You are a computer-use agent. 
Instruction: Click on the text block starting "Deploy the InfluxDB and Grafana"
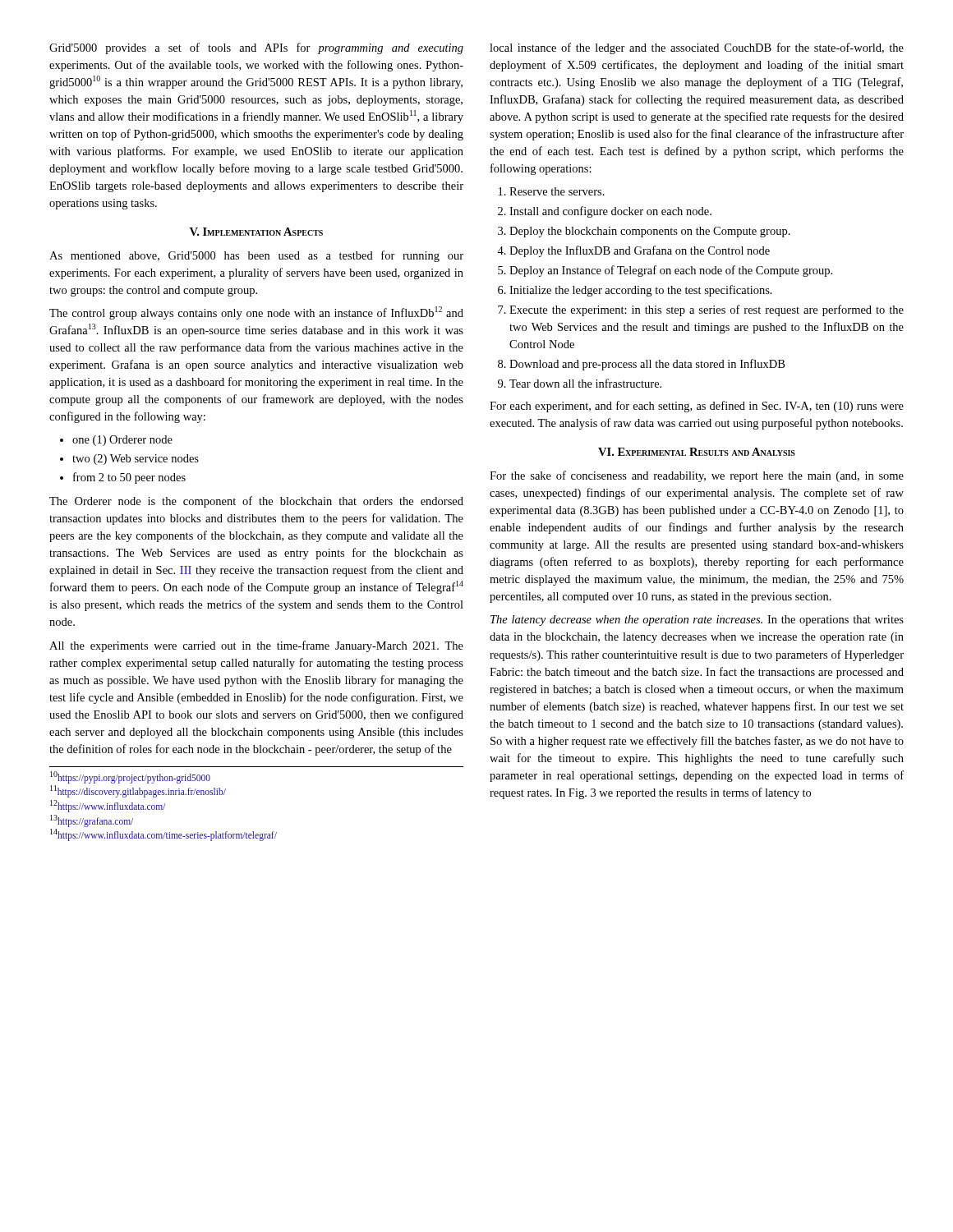pos(697,251)
